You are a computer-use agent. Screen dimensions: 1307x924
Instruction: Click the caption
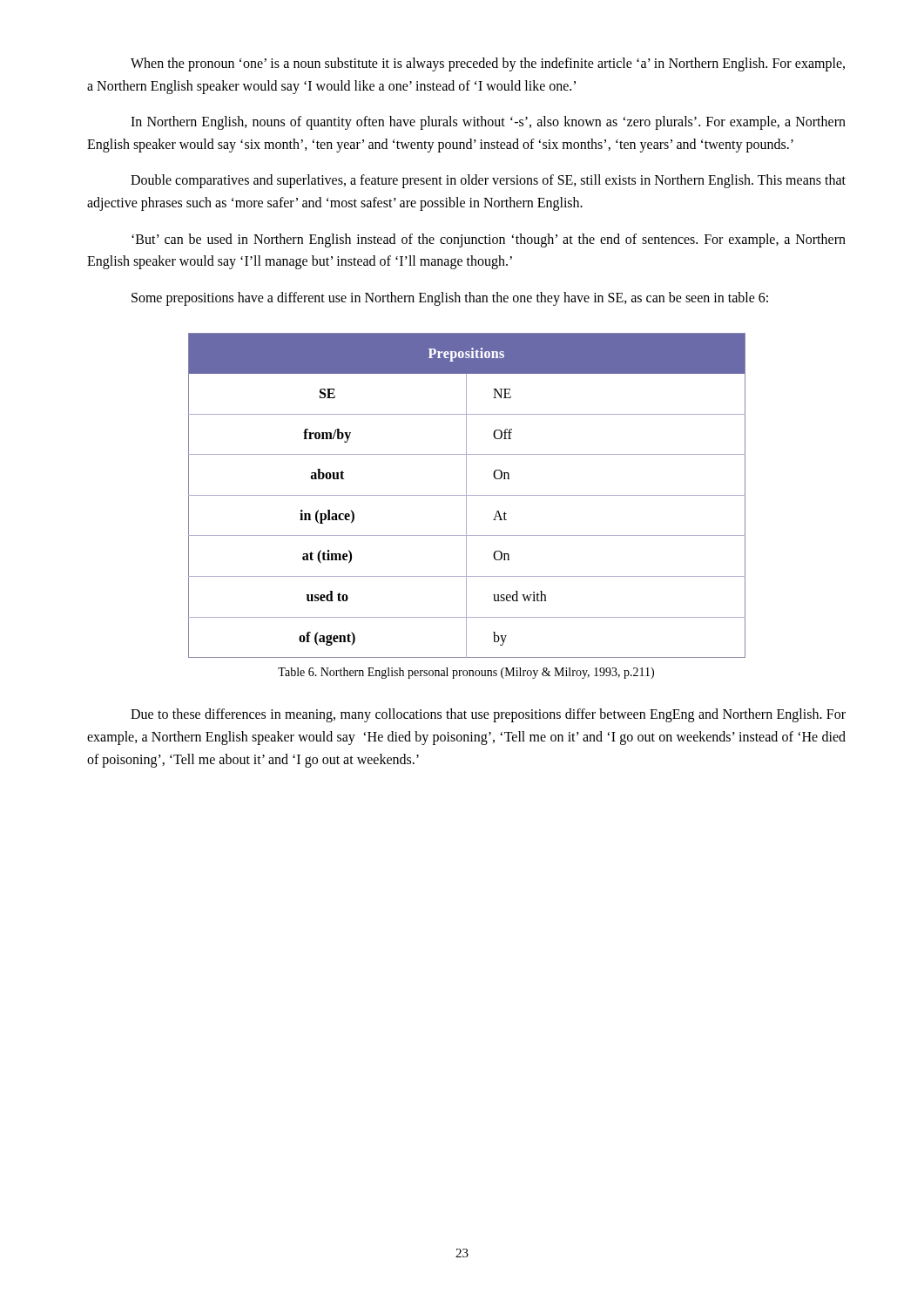pyautogui.click(x=466, y=672)
